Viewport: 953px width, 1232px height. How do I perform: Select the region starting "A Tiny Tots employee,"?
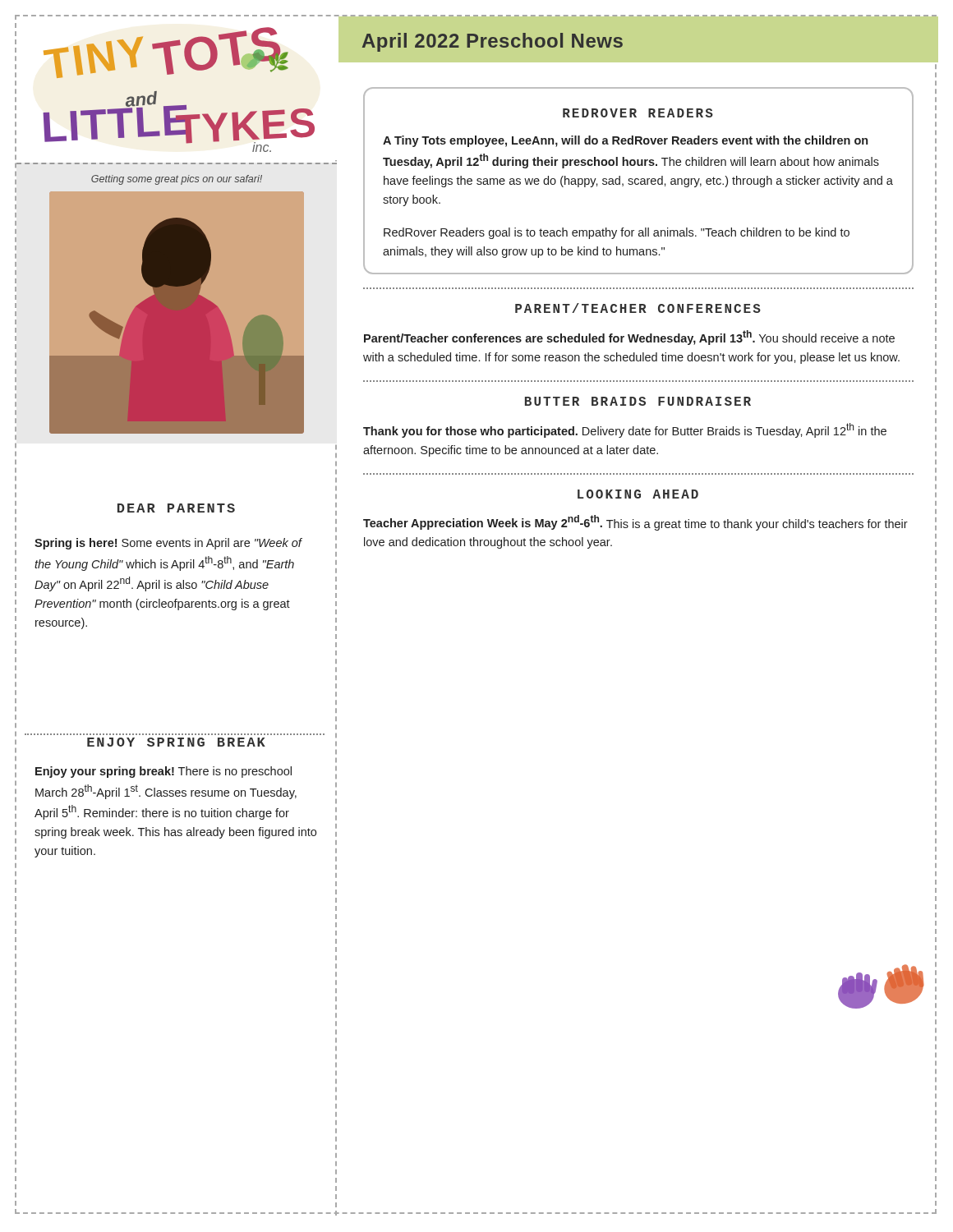638,170
